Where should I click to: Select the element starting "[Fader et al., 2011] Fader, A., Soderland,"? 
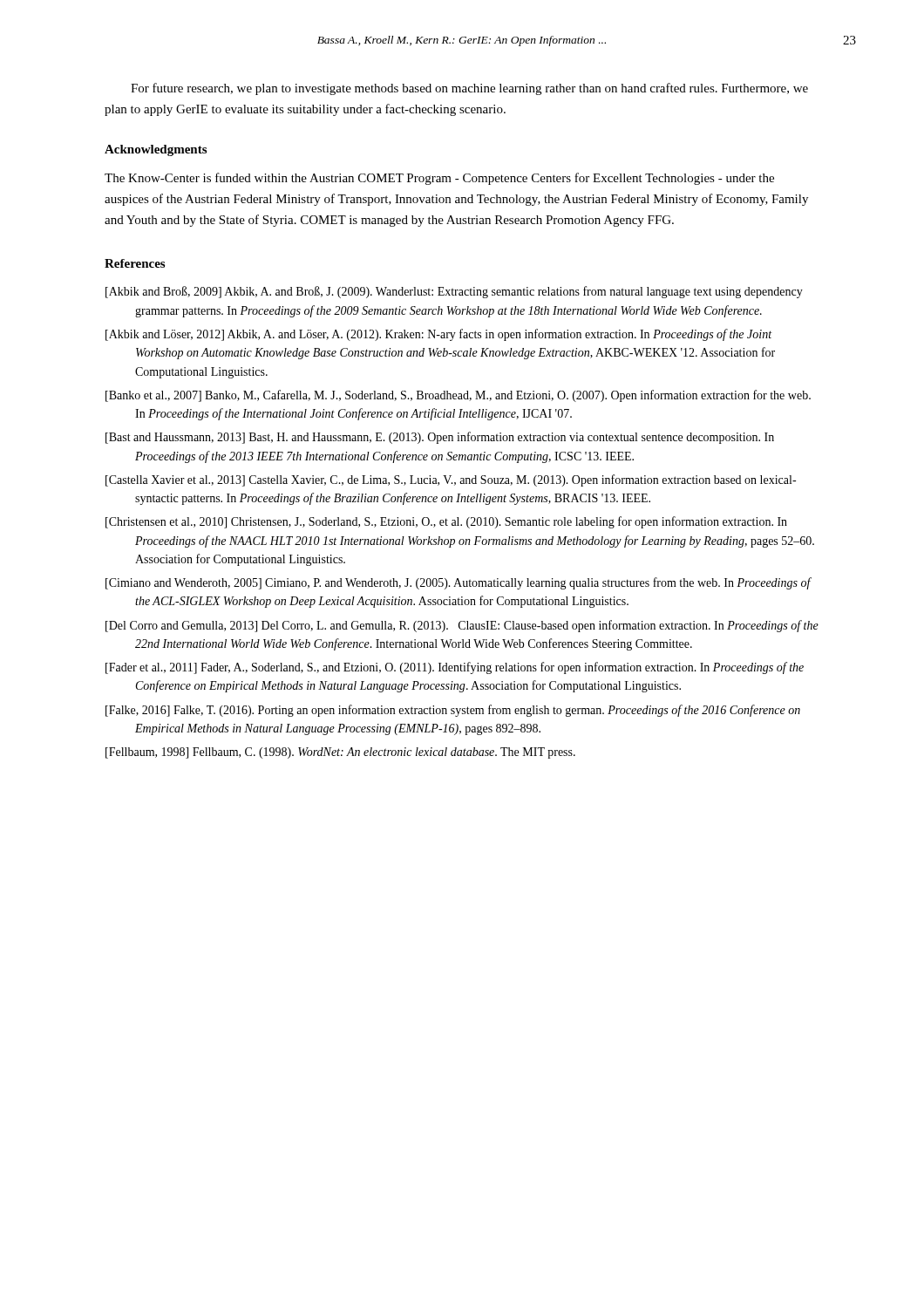pyautogui.click(x=454, y=677)
